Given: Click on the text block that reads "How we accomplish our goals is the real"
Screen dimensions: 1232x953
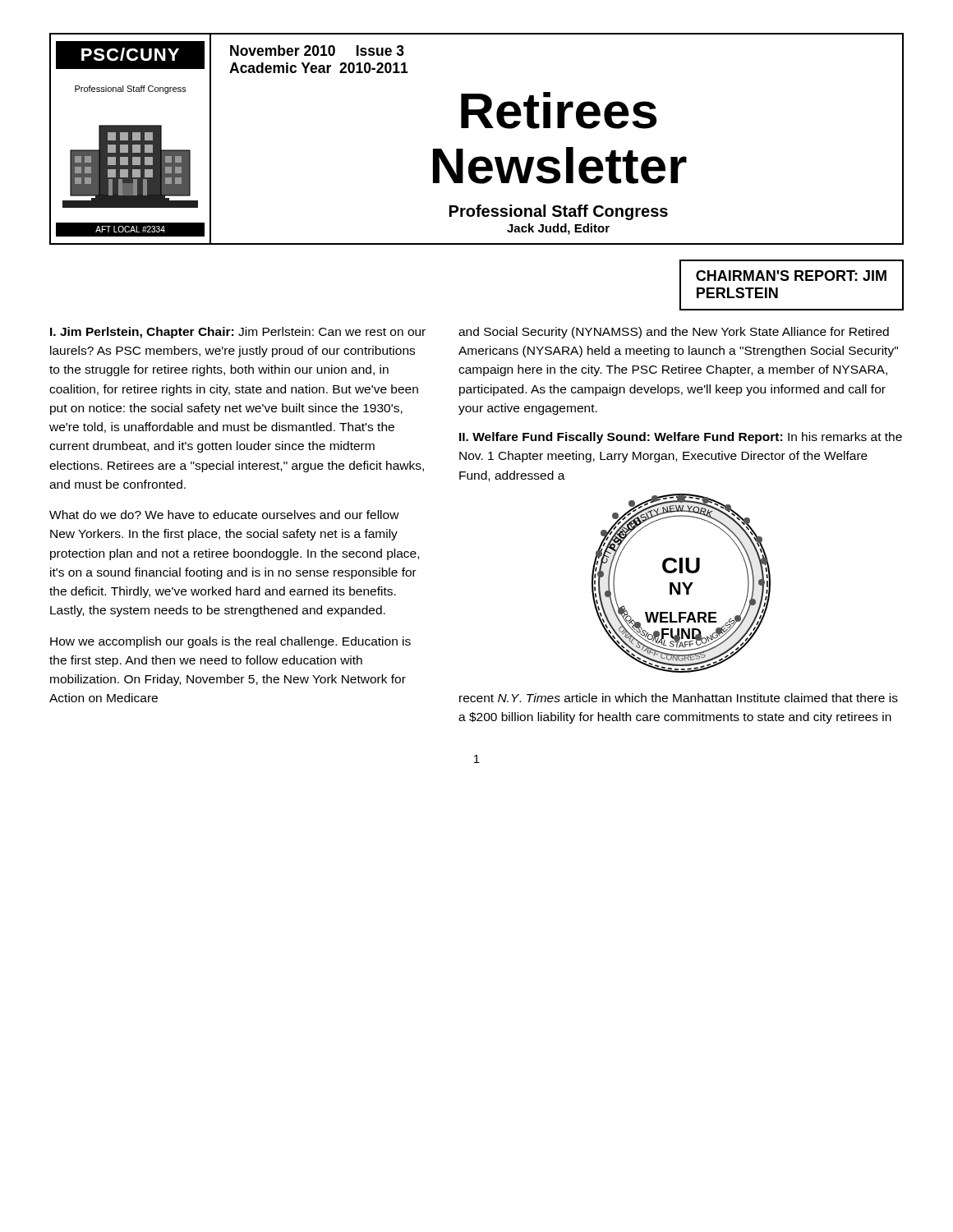Looking at the screenshot, I should click(x=230, y=669).
